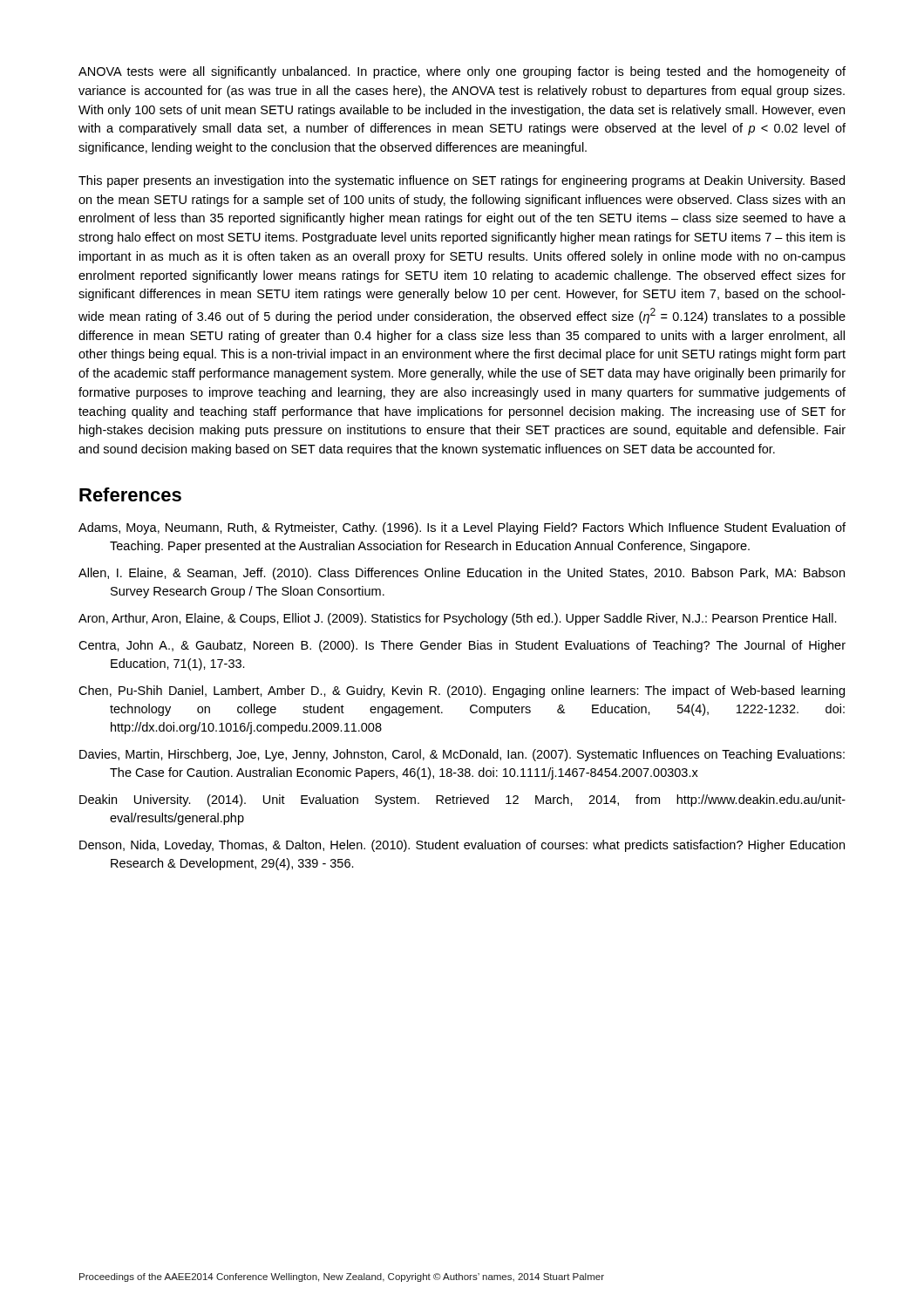This screenshot has width=924, height=1308.
Task: Click on the element starting "Chen, Pu-Shih Daniel, Lambert, Amber"
Action: click(x=462, y=709)
